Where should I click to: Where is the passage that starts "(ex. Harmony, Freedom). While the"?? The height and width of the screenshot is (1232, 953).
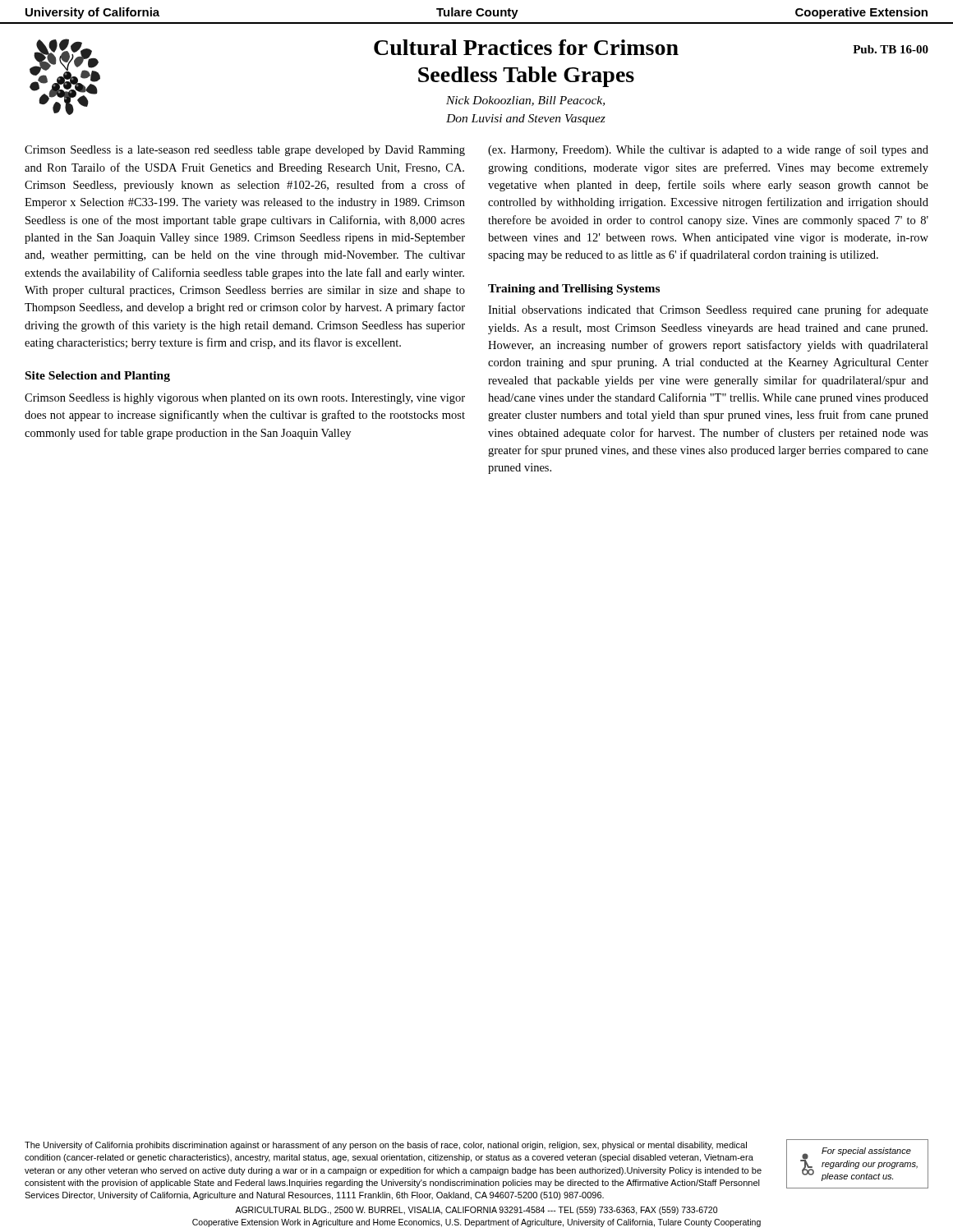tap(708, 203)
